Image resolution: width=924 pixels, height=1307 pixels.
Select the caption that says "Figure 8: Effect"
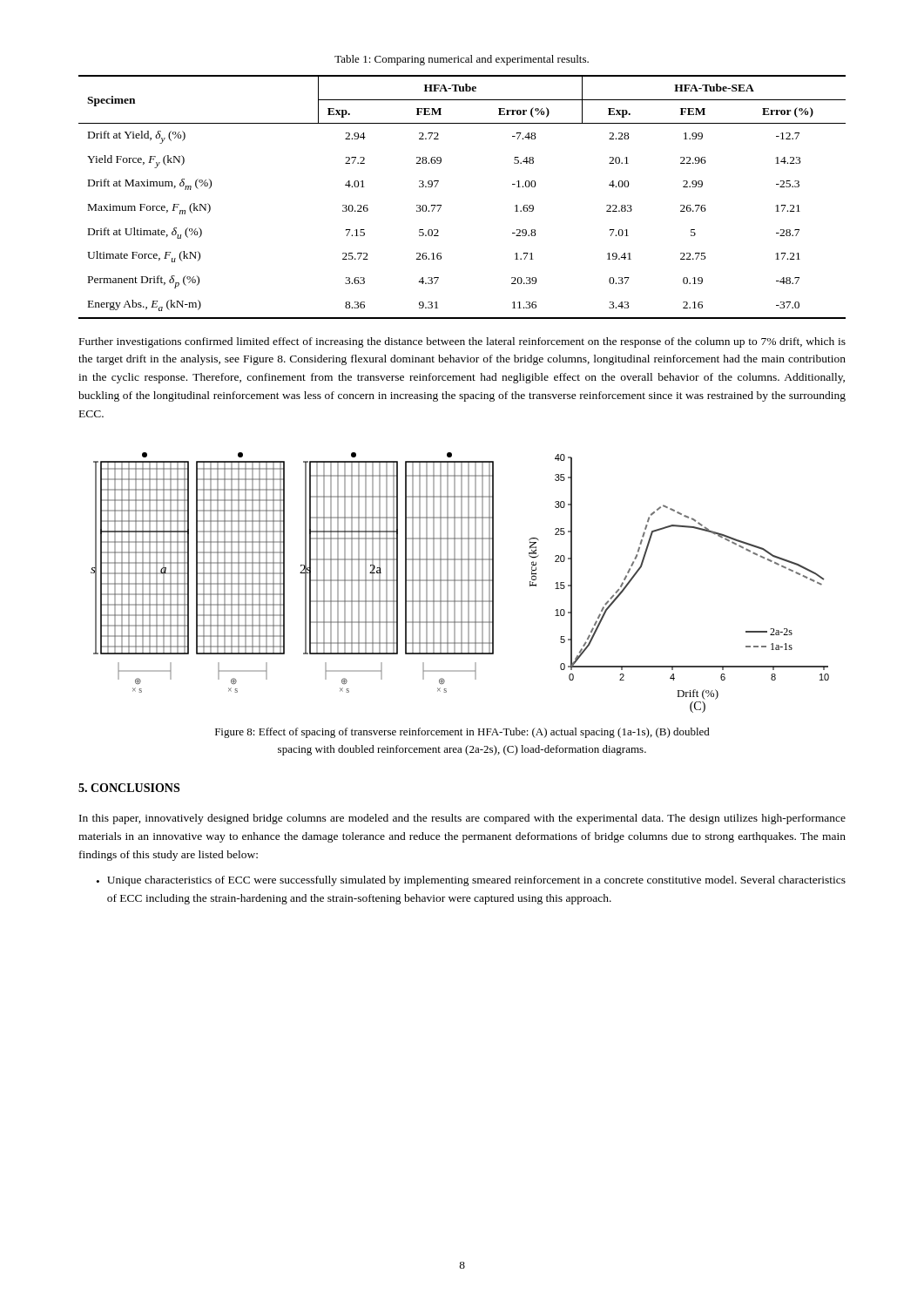click(x=462, y=740)
